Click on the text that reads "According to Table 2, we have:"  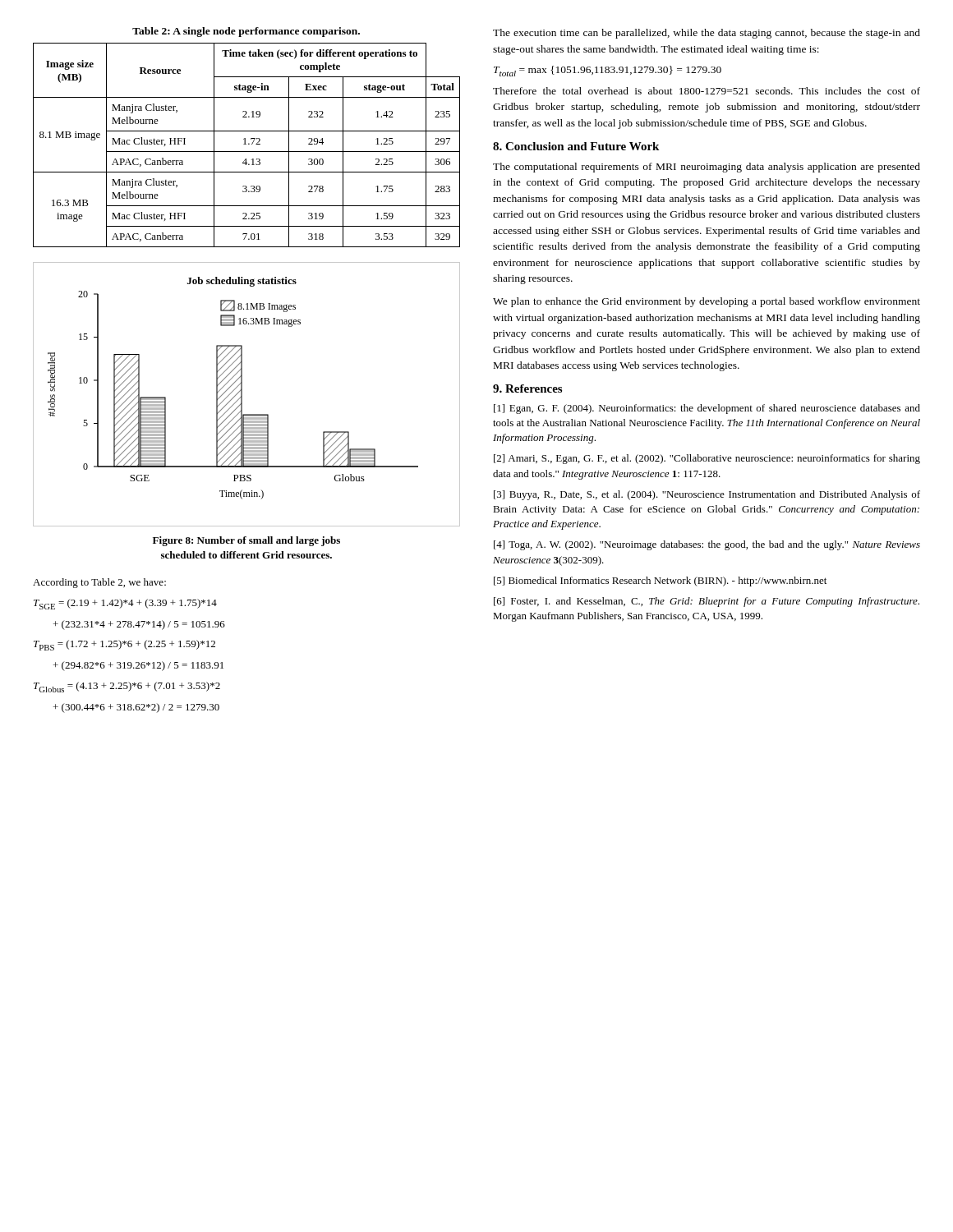tap(100, 582)
